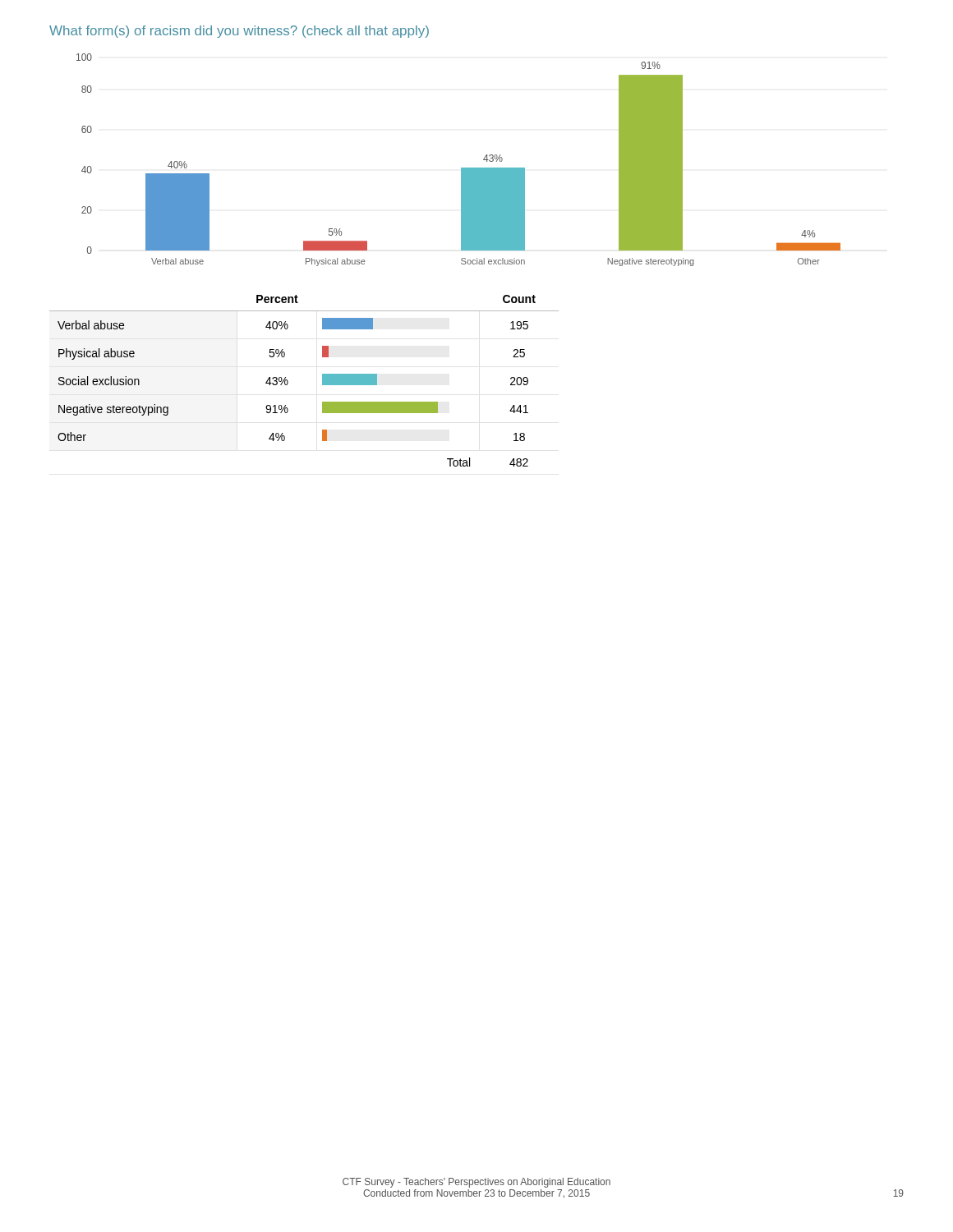Select a bar chart
This screenshot has width=953, height=1232.
(476, 160)
